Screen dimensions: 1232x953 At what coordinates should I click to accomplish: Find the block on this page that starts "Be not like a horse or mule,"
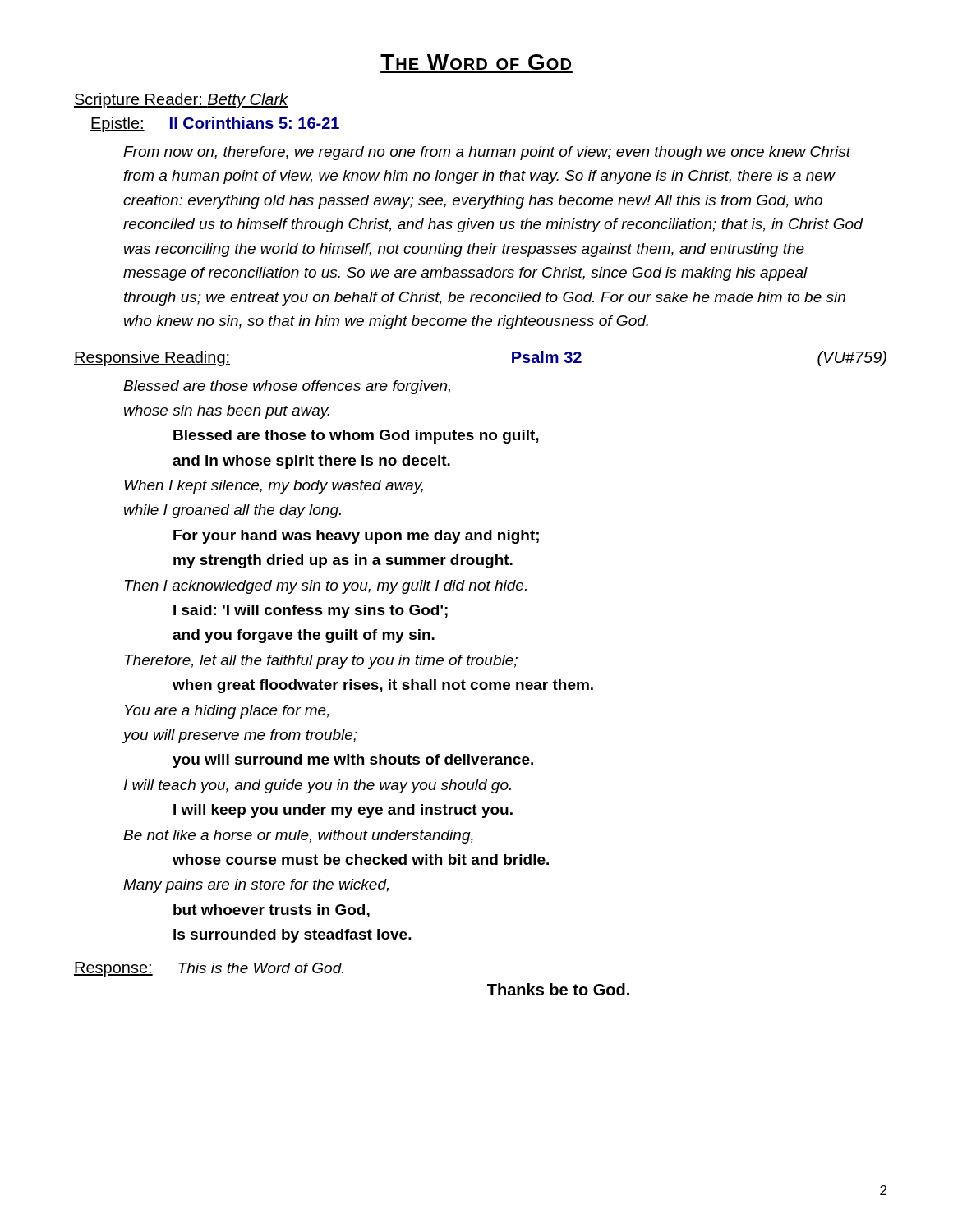(x=299, y=835)
